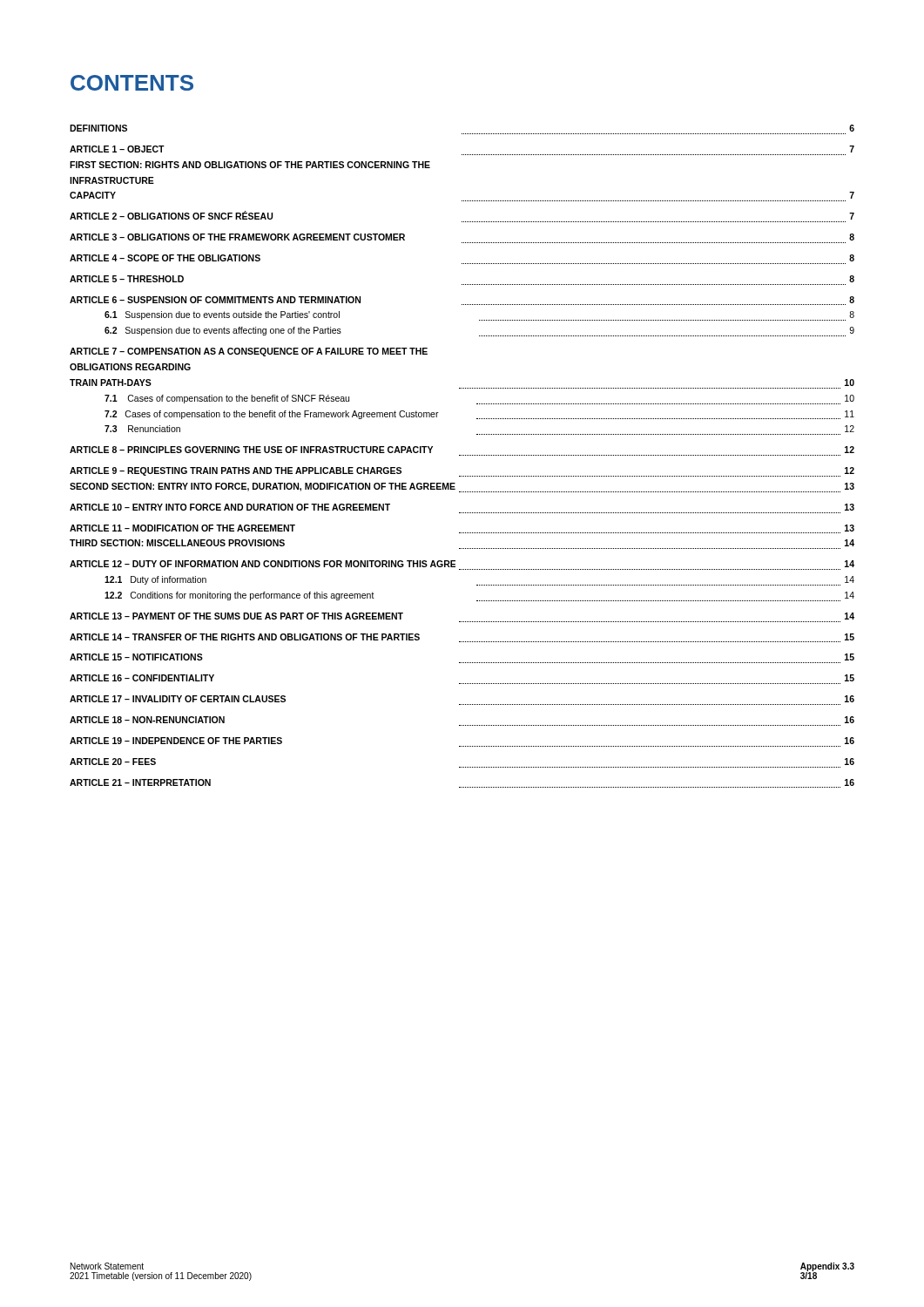Point to the region starting "ARTICLE 1 – OBJECT 7"
Screen dimensions: 1307x924
click(x=462, y=150)
